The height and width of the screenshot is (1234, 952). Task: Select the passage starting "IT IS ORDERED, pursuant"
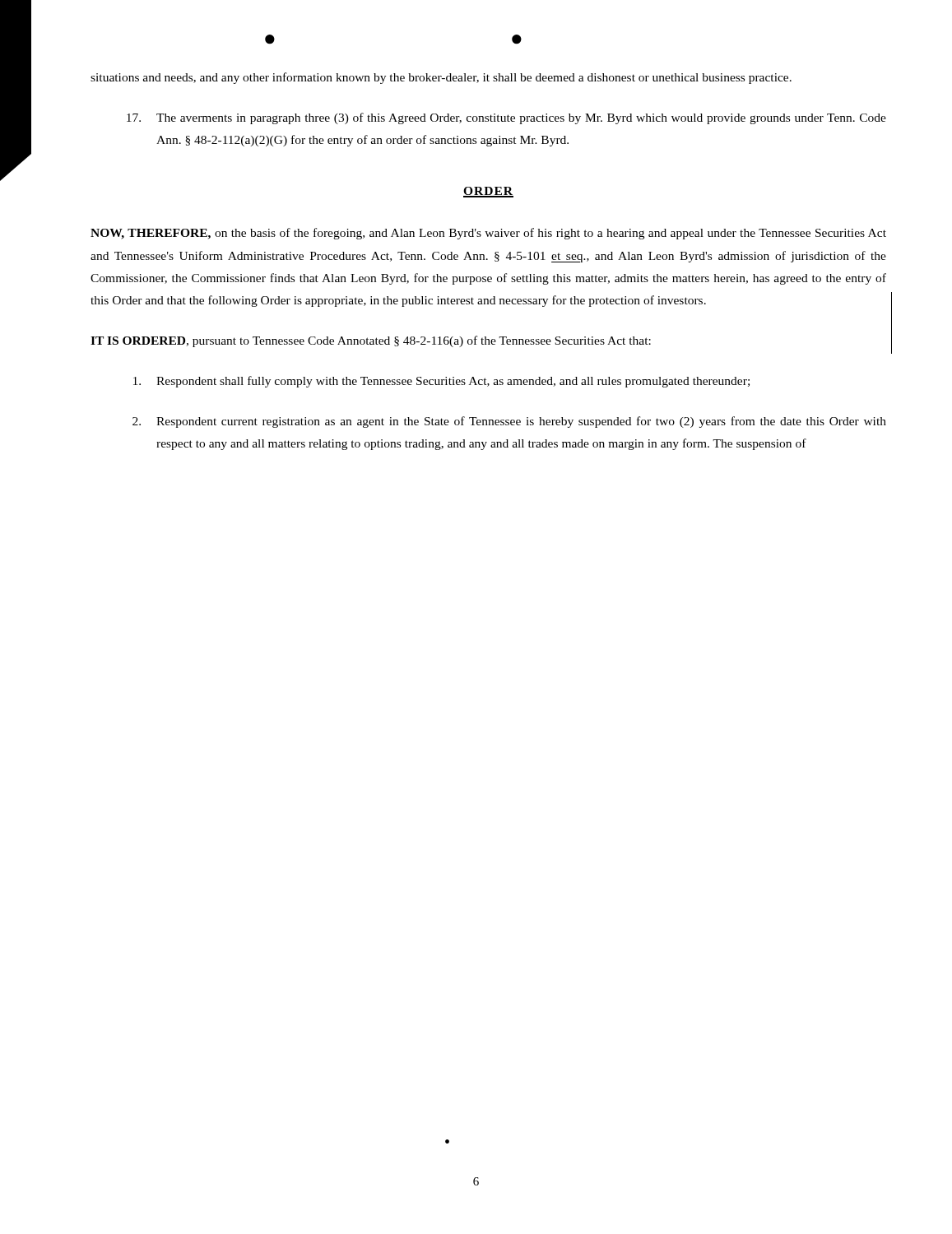(371, 340)
